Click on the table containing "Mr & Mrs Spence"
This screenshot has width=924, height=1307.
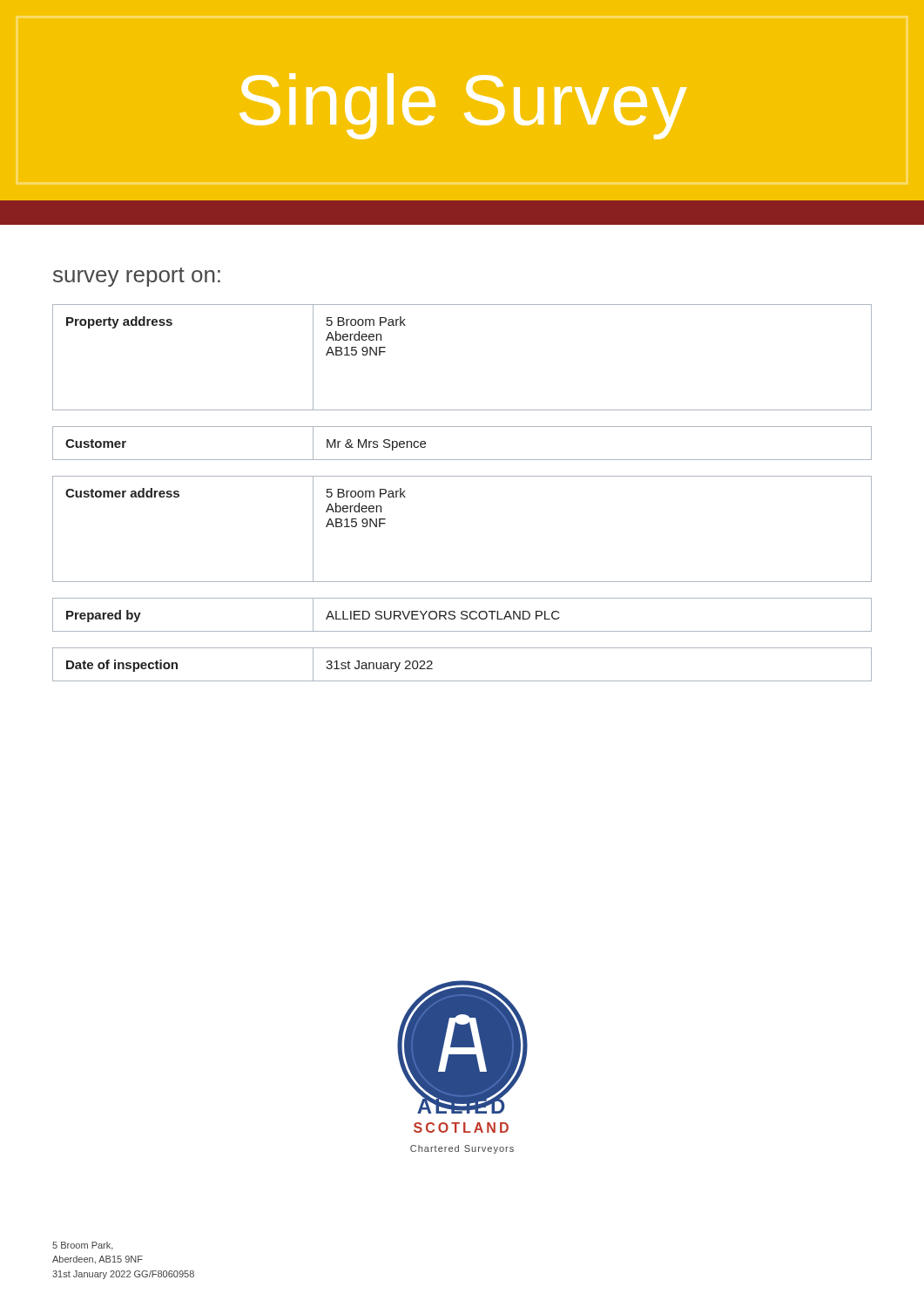pos(462,443)
